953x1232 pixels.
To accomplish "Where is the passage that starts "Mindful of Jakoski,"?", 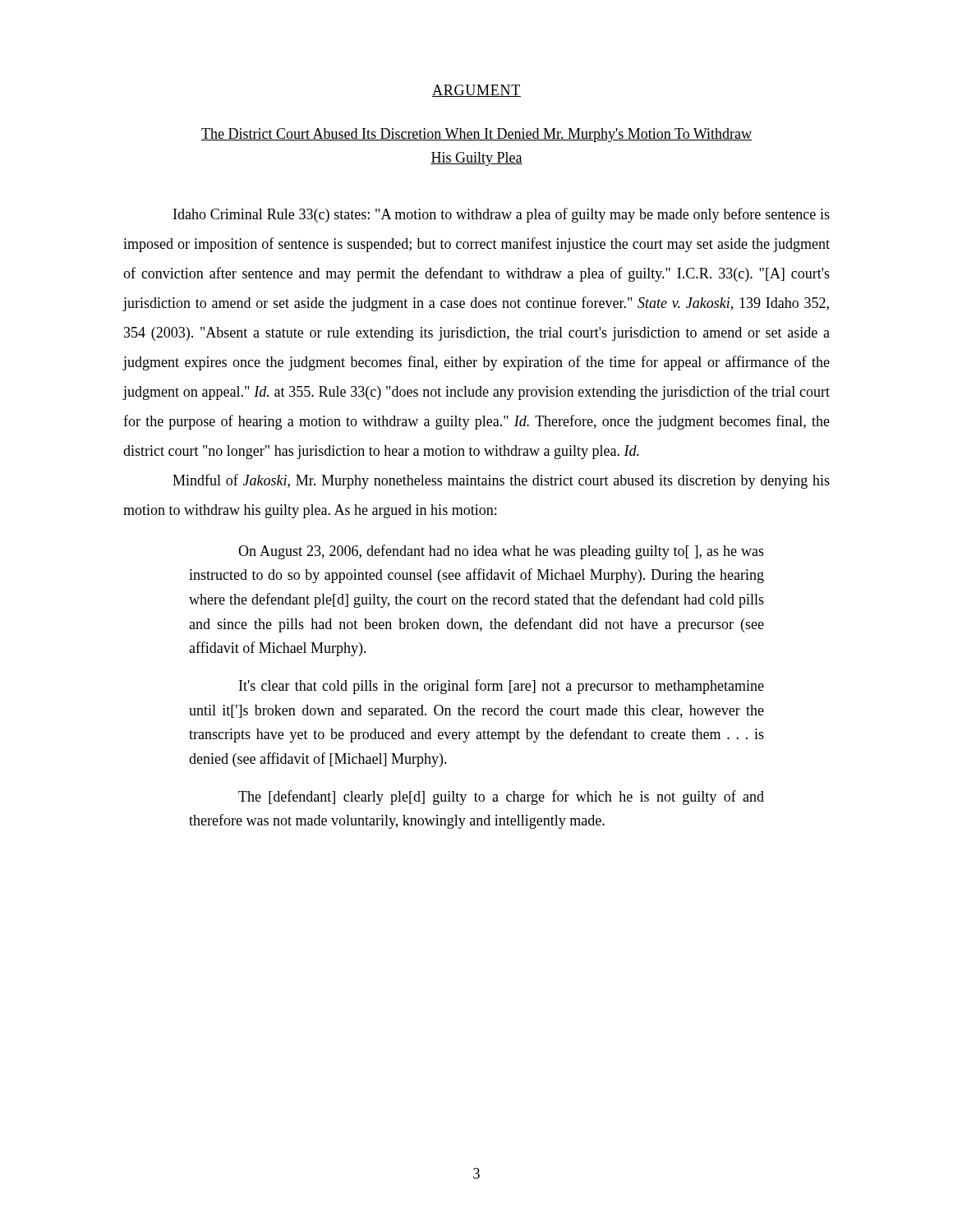I will 476,495.
